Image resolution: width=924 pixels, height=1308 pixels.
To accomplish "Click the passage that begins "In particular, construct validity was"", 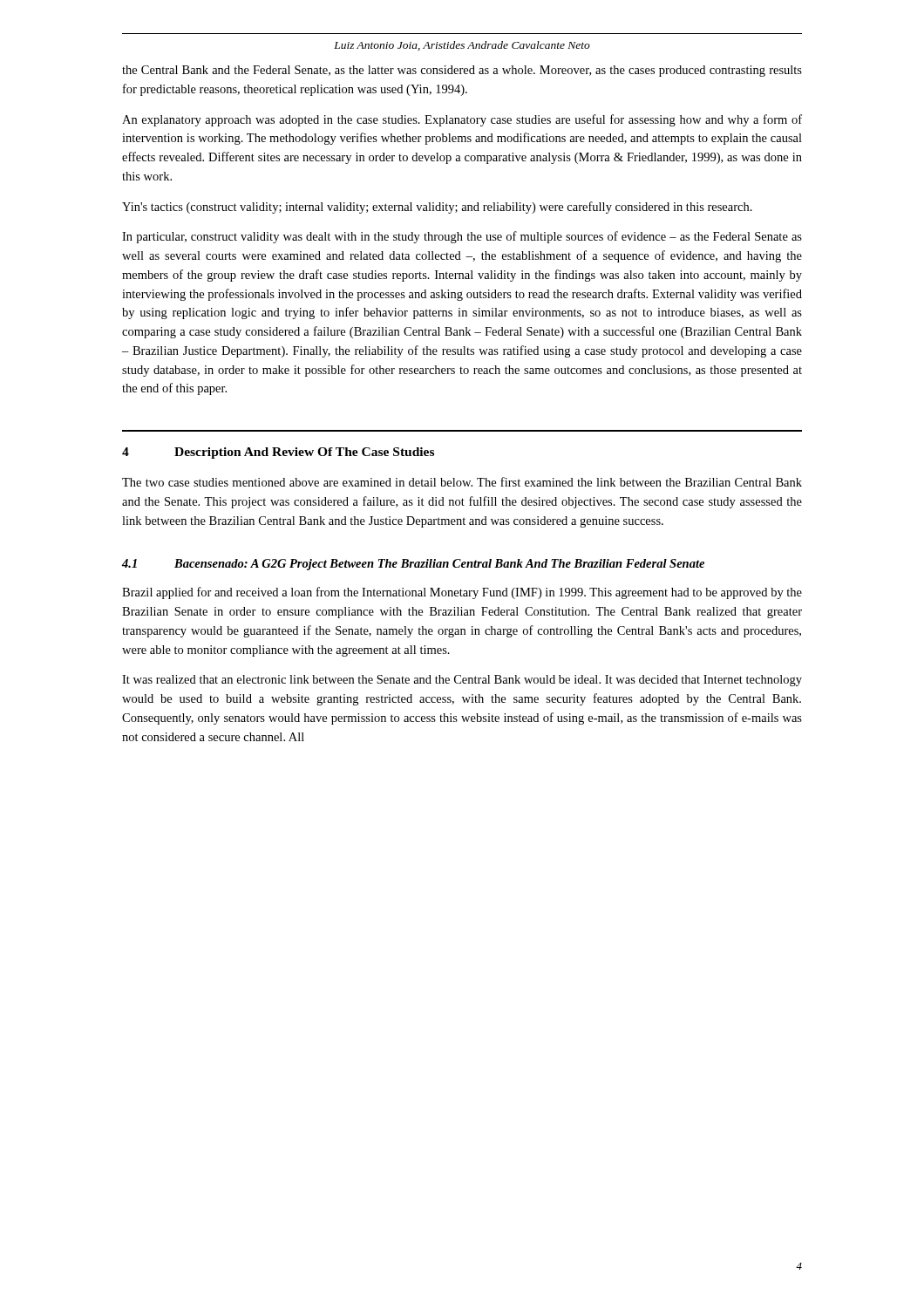I will point(462,313).
